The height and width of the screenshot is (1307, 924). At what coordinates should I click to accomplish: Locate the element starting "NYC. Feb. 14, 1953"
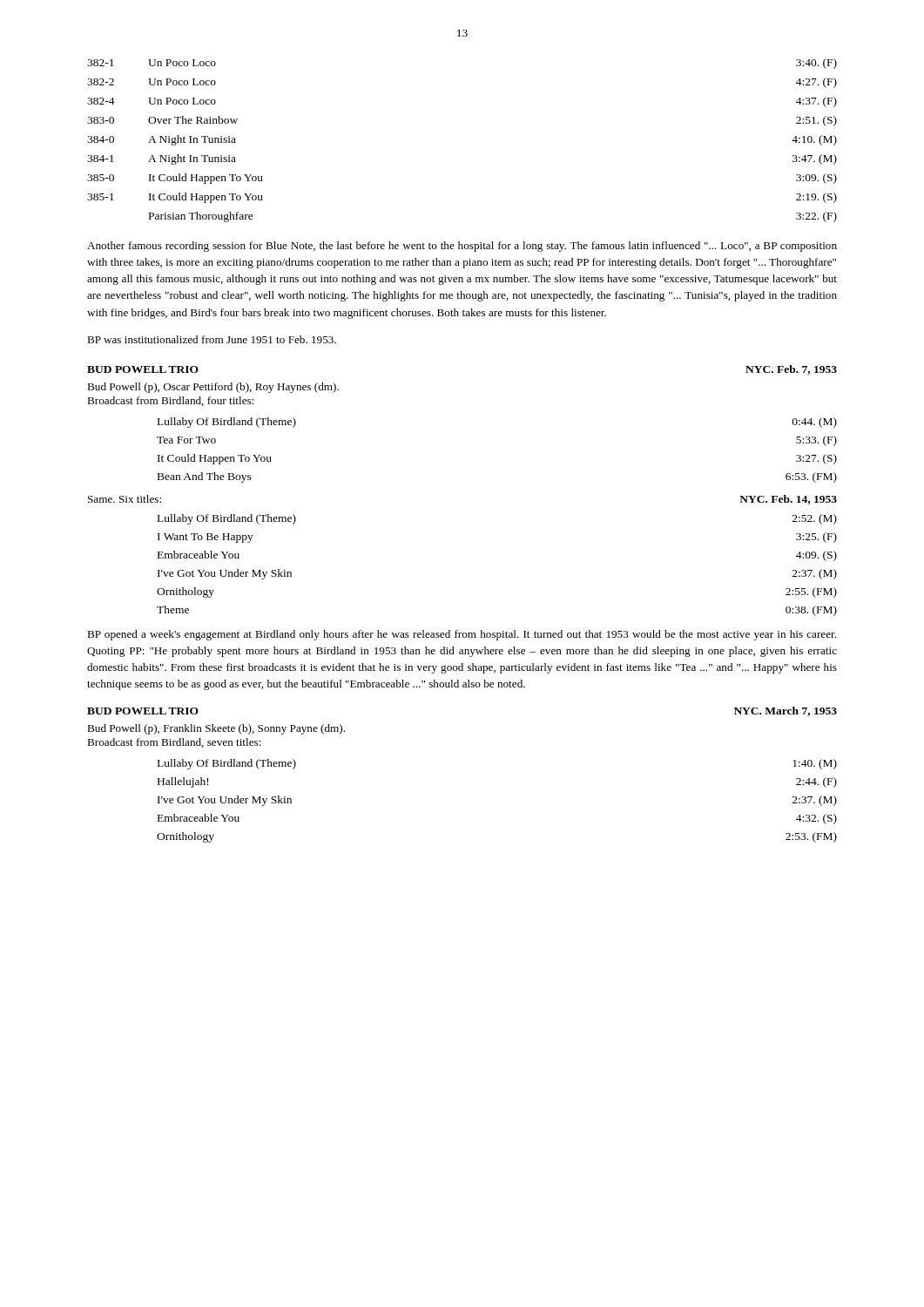coord(788,499)
